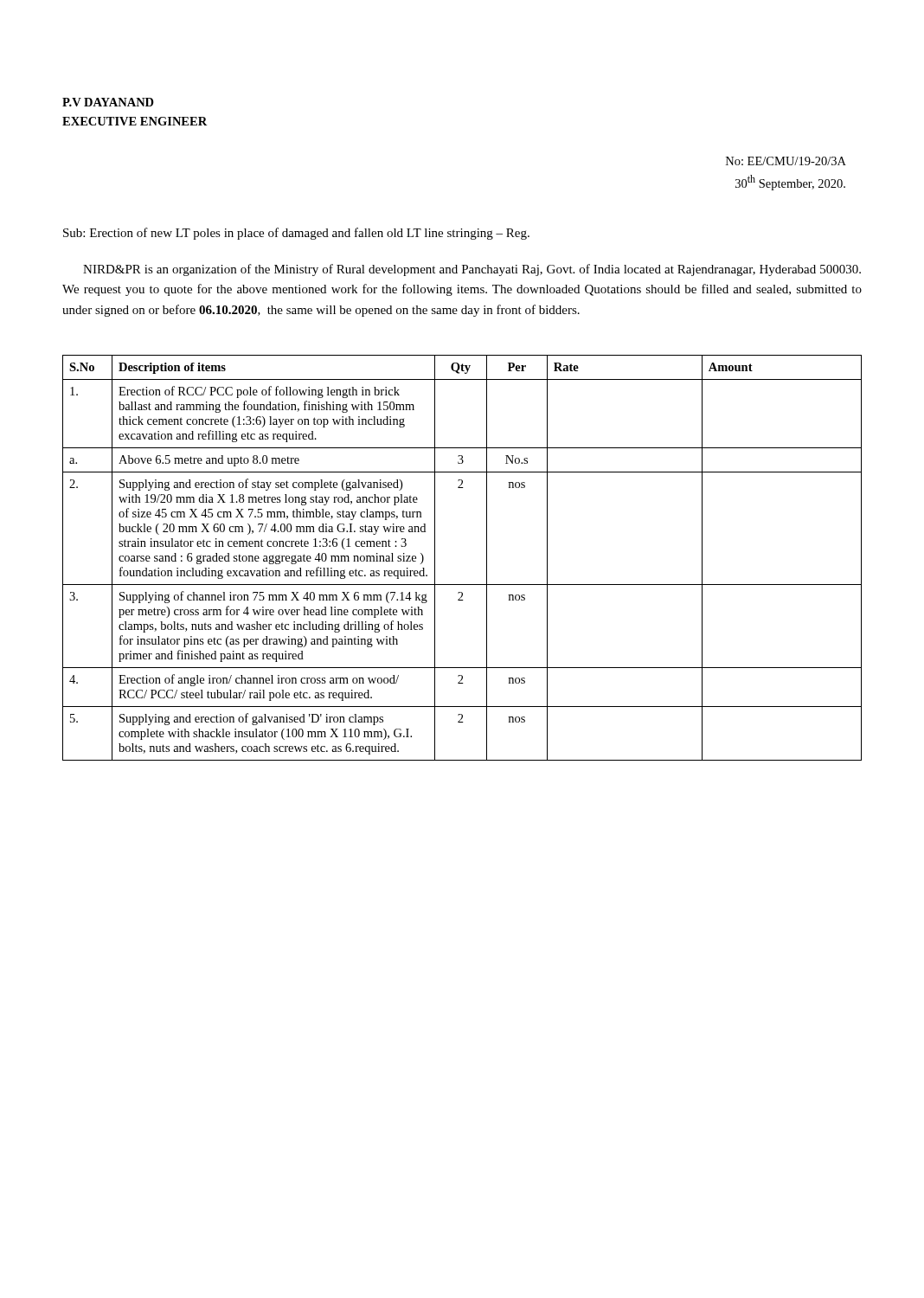The image size is (924, 1298).
Task: Navigate to the text starting "NIRD&PR is an organization of"
Action: 462,289
